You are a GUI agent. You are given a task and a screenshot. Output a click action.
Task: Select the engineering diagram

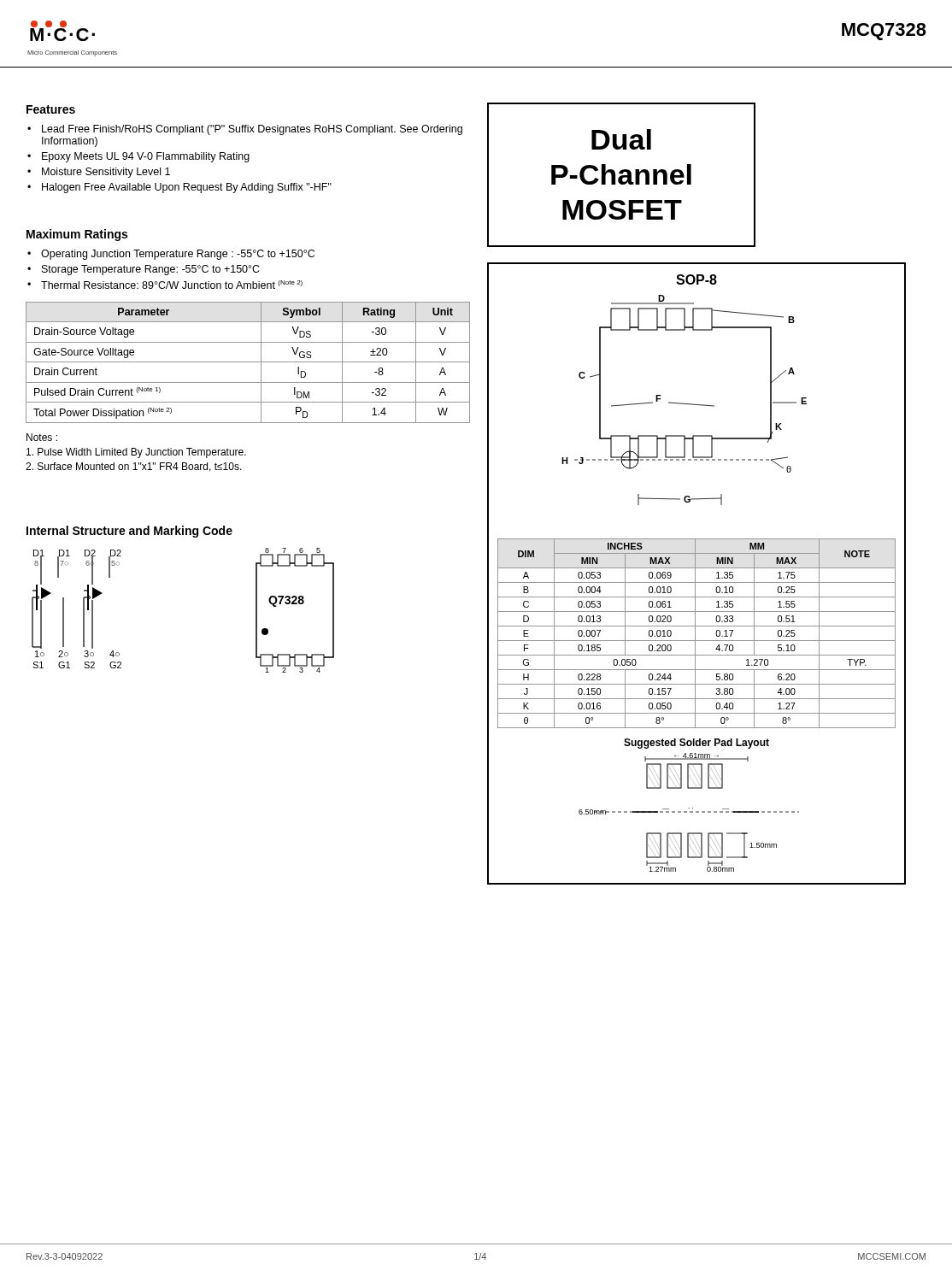click(696, 813)
